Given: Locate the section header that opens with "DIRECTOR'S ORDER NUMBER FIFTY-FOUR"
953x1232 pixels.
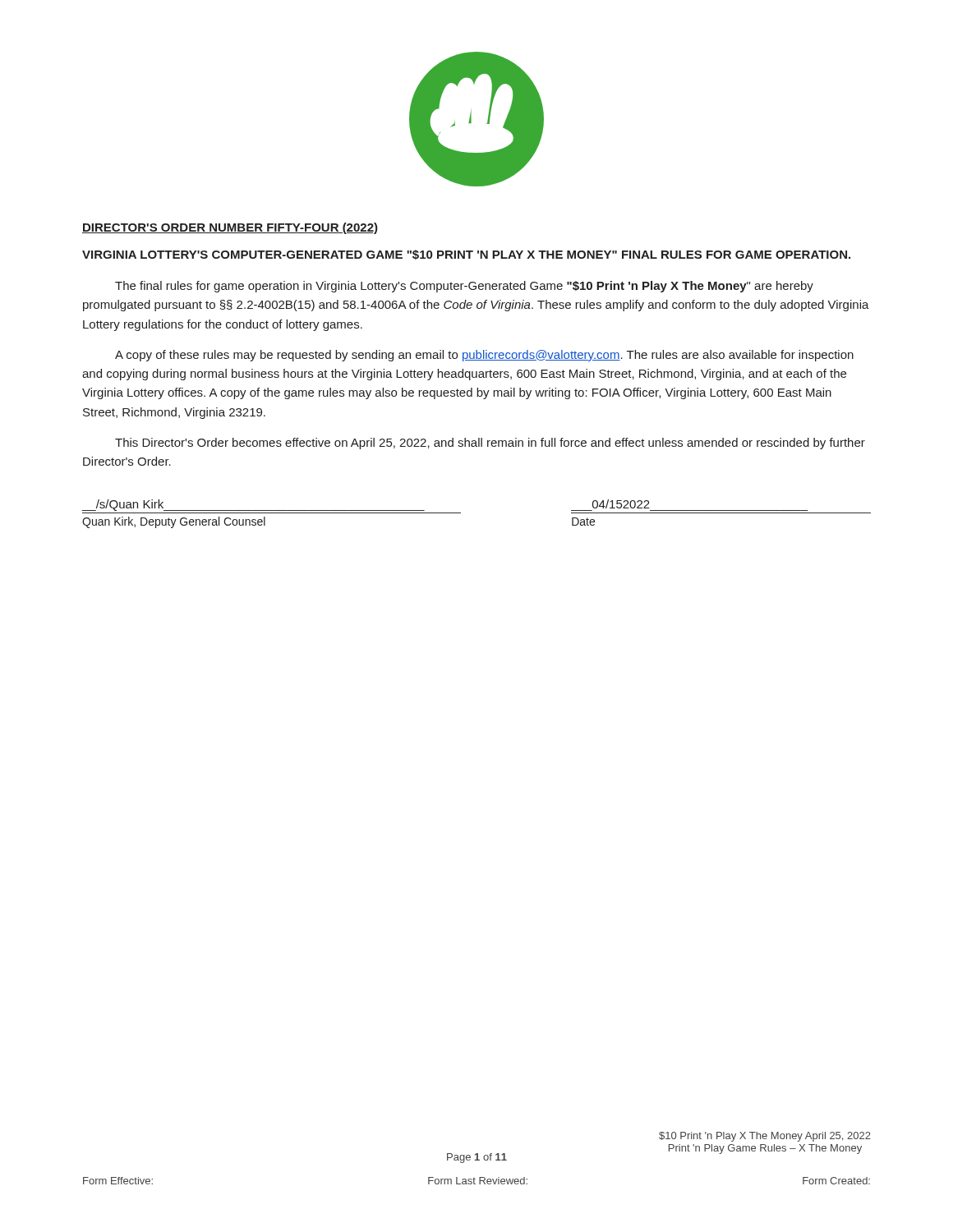Looking at the screenshot, I should click(230, 227).
